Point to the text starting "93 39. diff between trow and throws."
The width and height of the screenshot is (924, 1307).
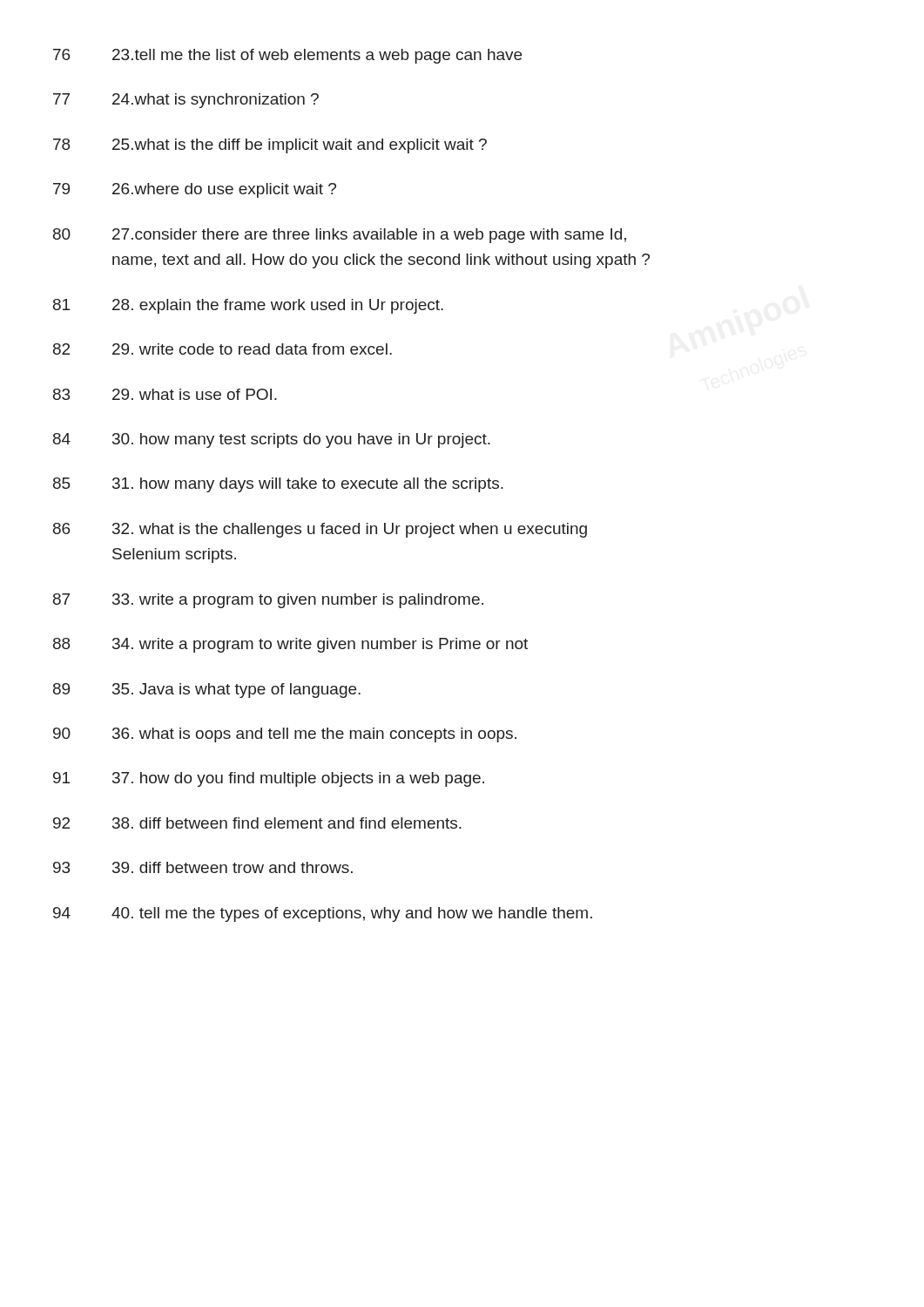(203, 867)
